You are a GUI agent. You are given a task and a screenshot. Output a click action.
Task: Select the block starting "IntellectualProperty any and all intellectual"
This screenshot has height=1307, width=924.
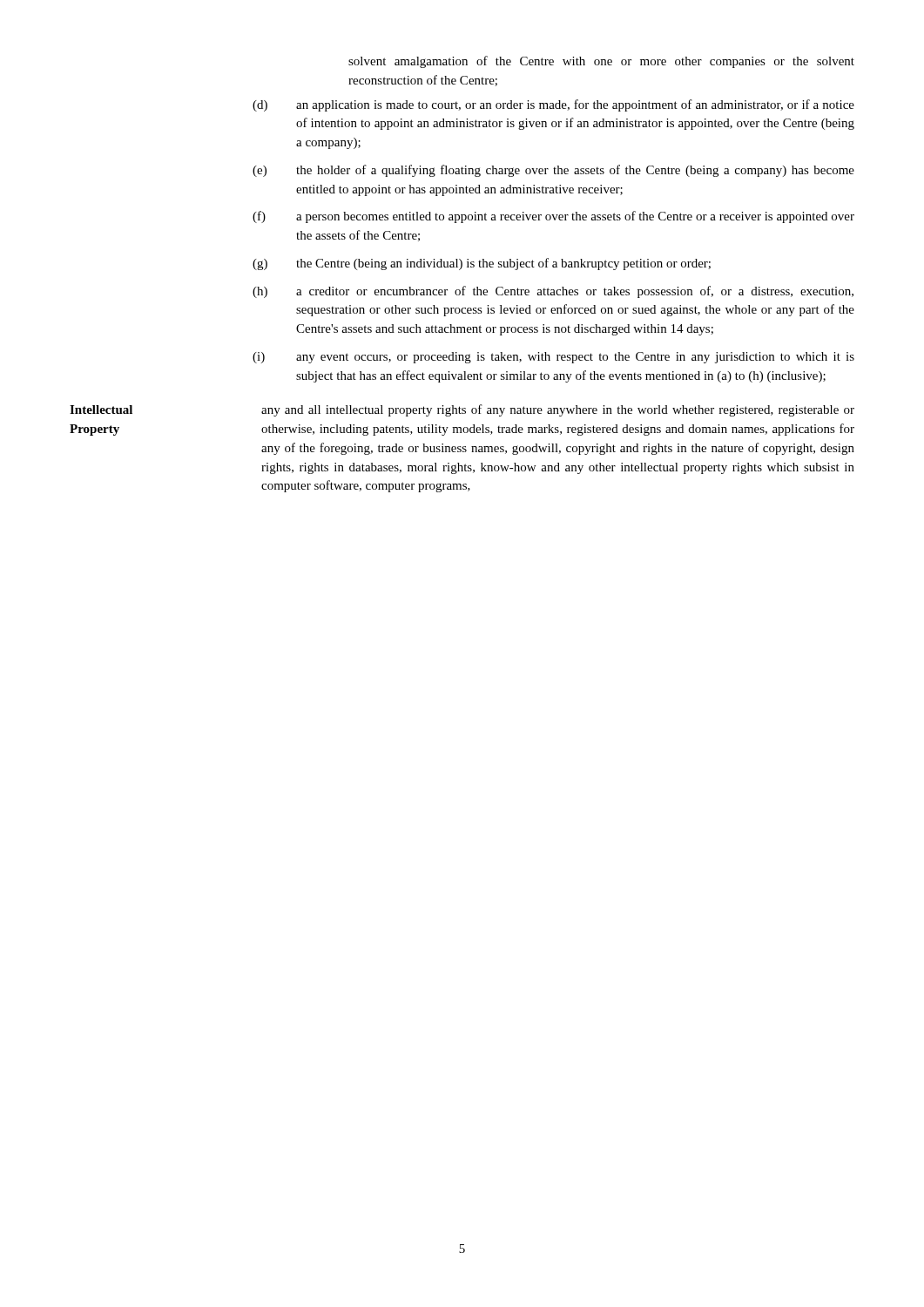coord(462,448)
